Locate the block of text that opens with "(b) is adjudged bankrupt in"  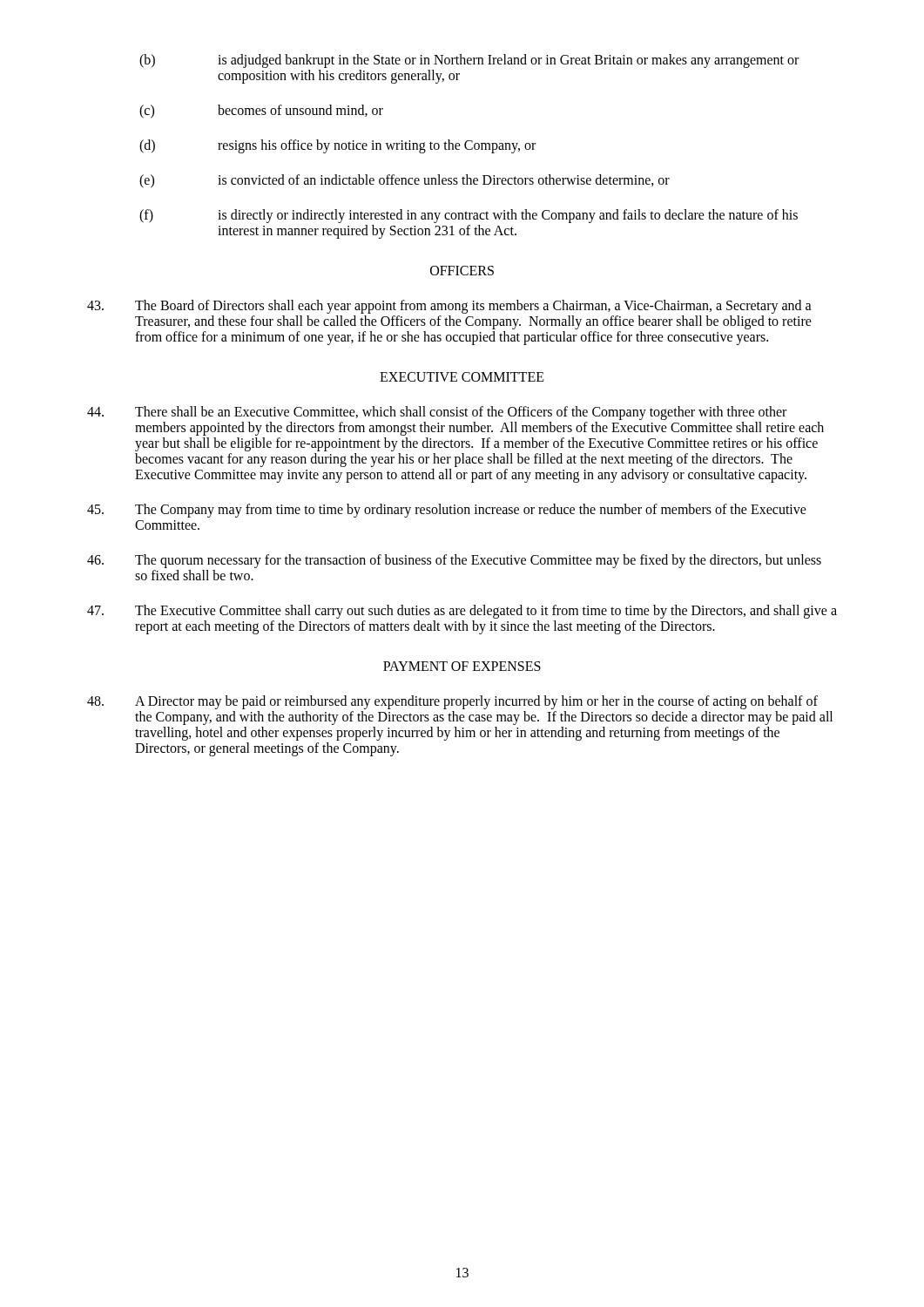462,68
